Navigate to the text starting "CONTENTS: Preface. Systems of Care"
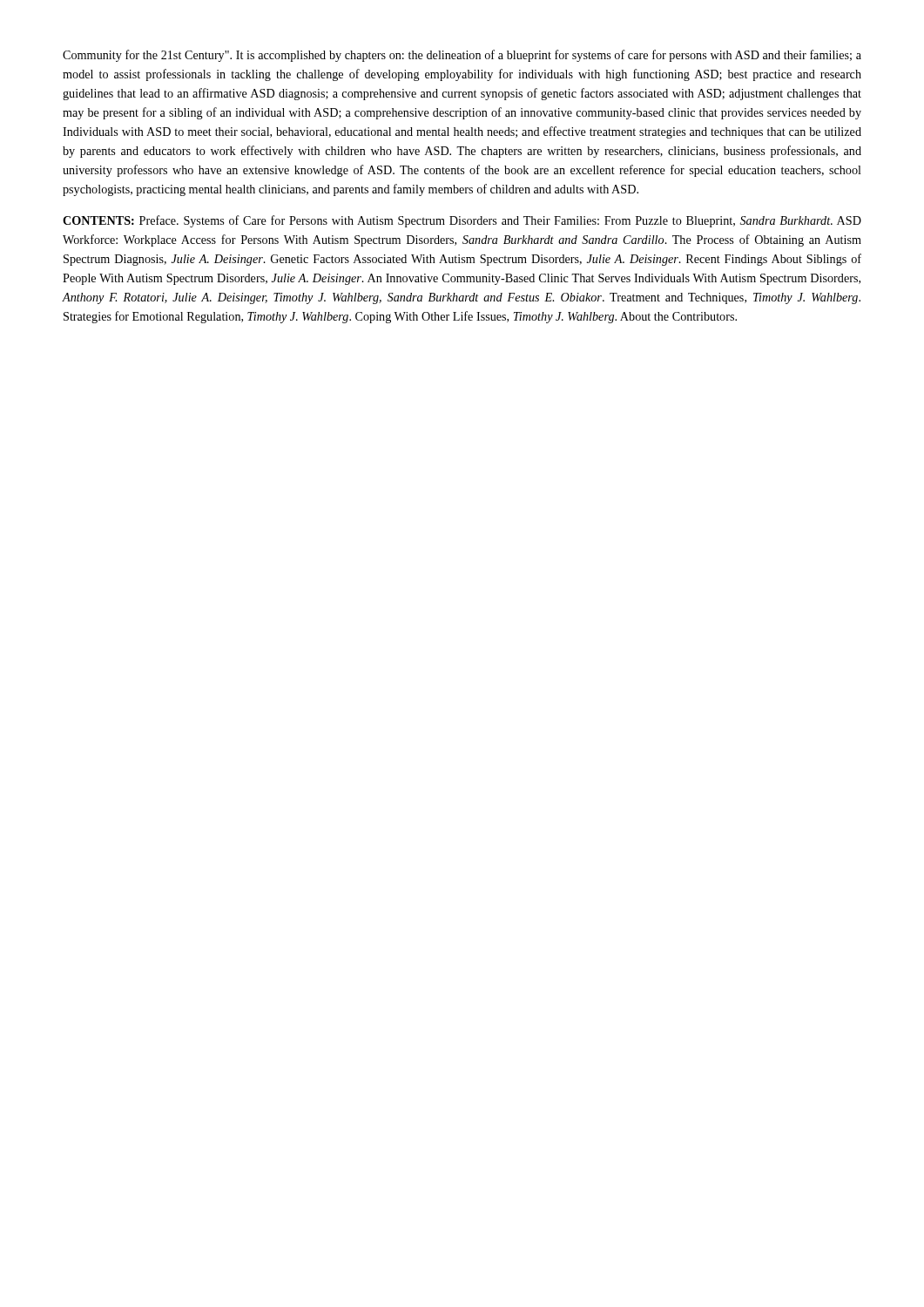Screen dimensions: 1307x924 pyautogui.click(x=462, y=268)
